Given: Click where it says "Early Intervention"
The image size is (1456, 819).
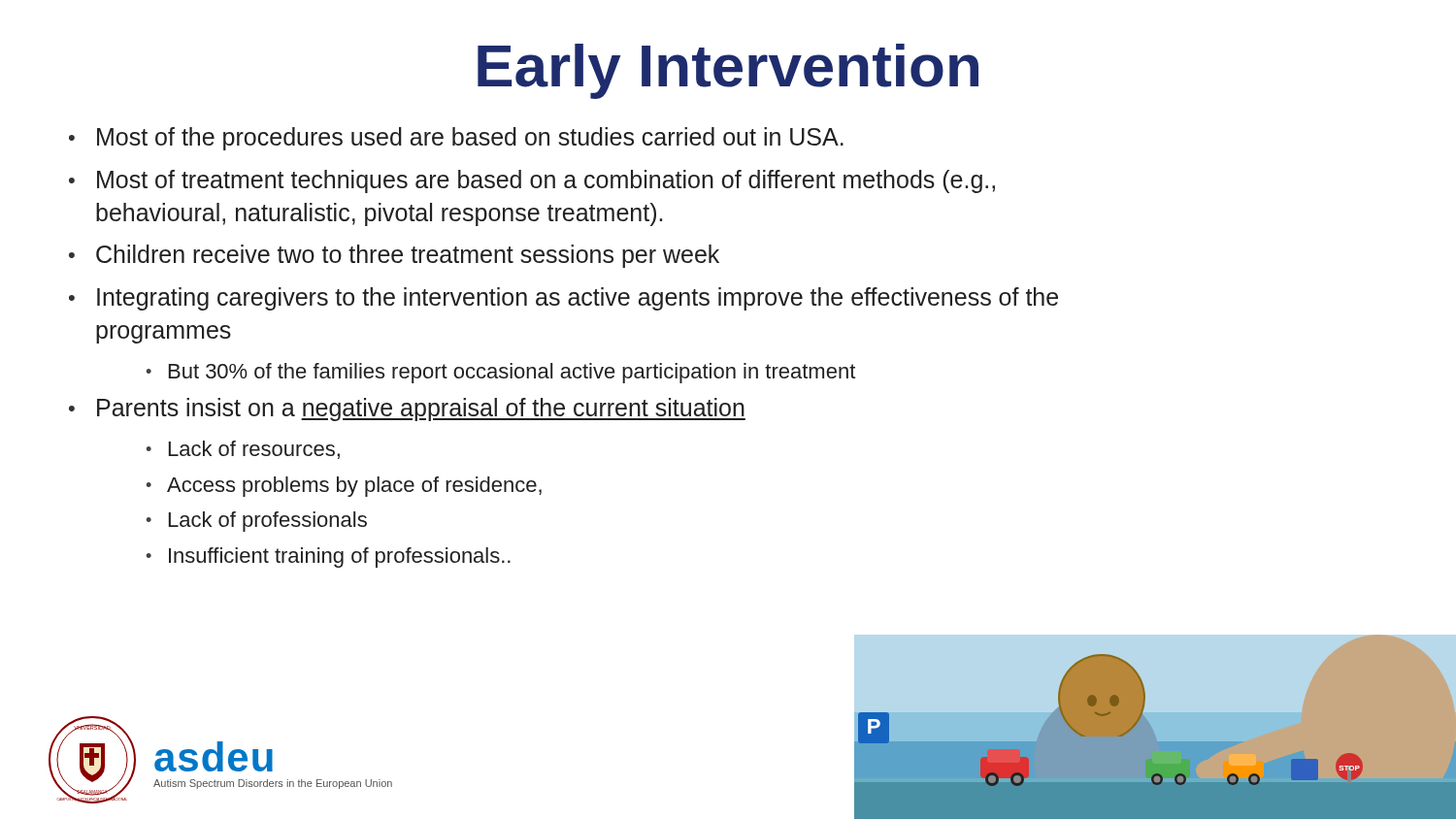Looking at the screenshot, I should pos(728,66).
